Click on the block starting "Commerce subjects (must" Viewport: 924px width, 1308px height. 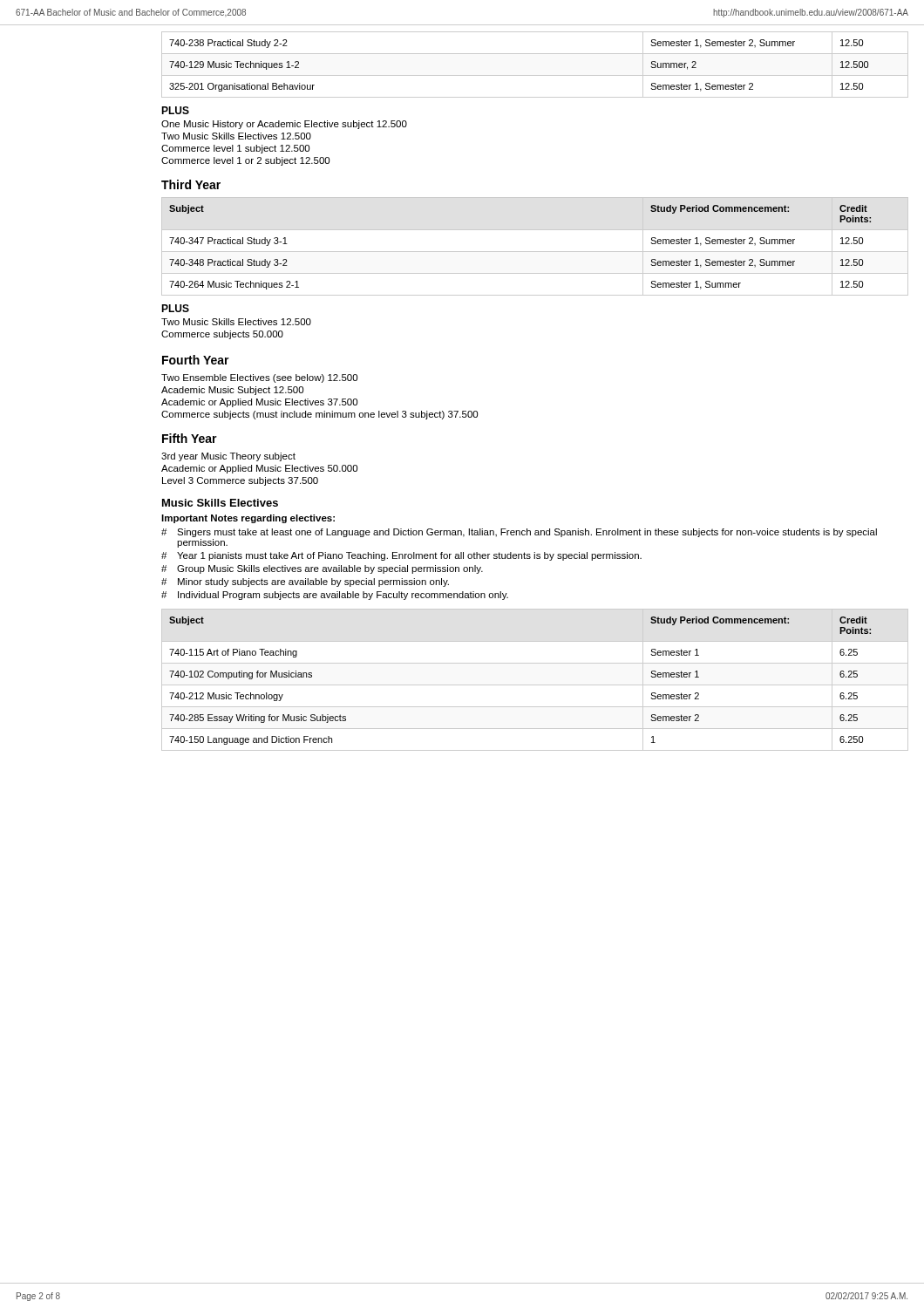(320, 414)
